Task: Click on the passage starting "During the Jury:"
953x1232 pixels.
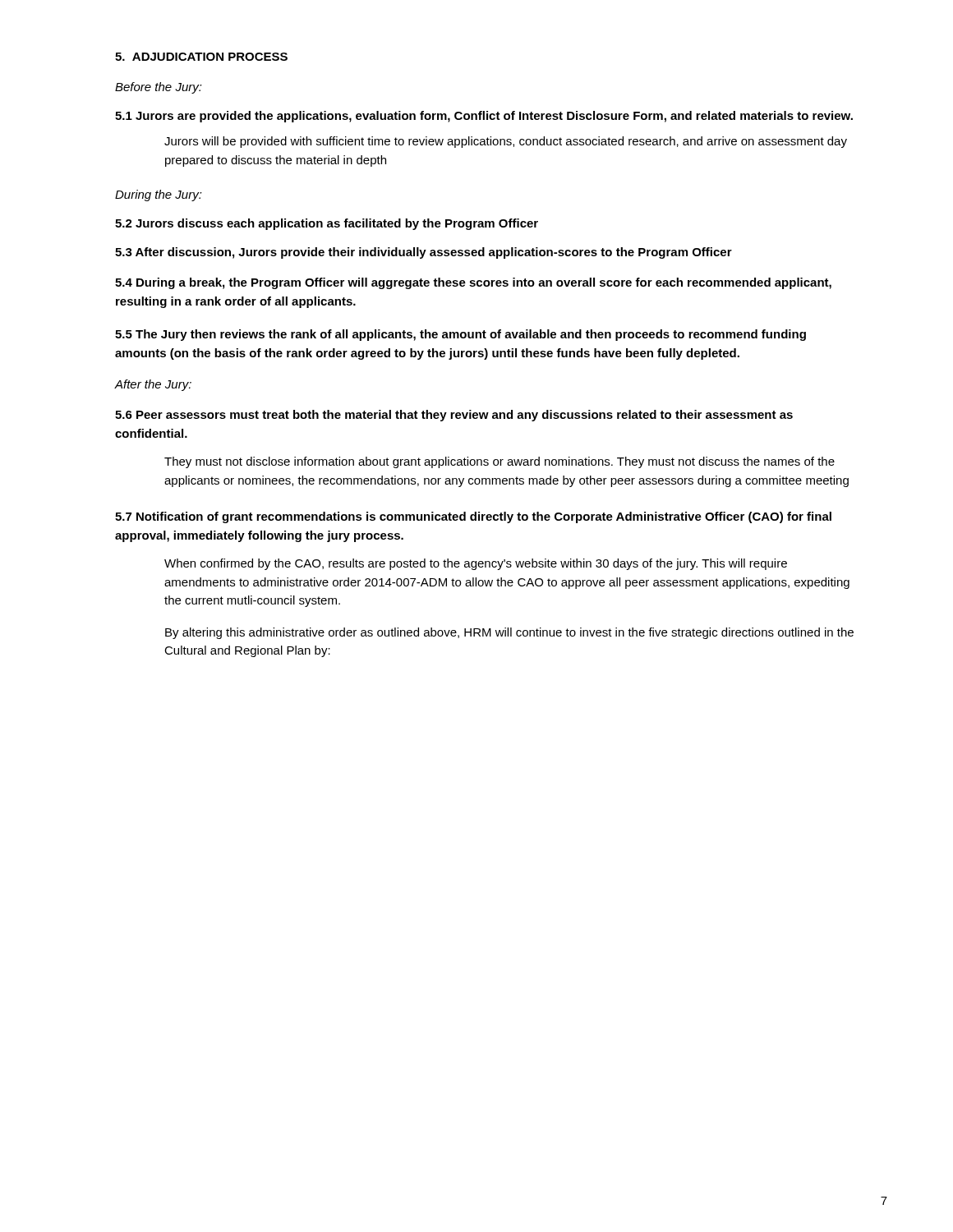Action: point(159,194)
